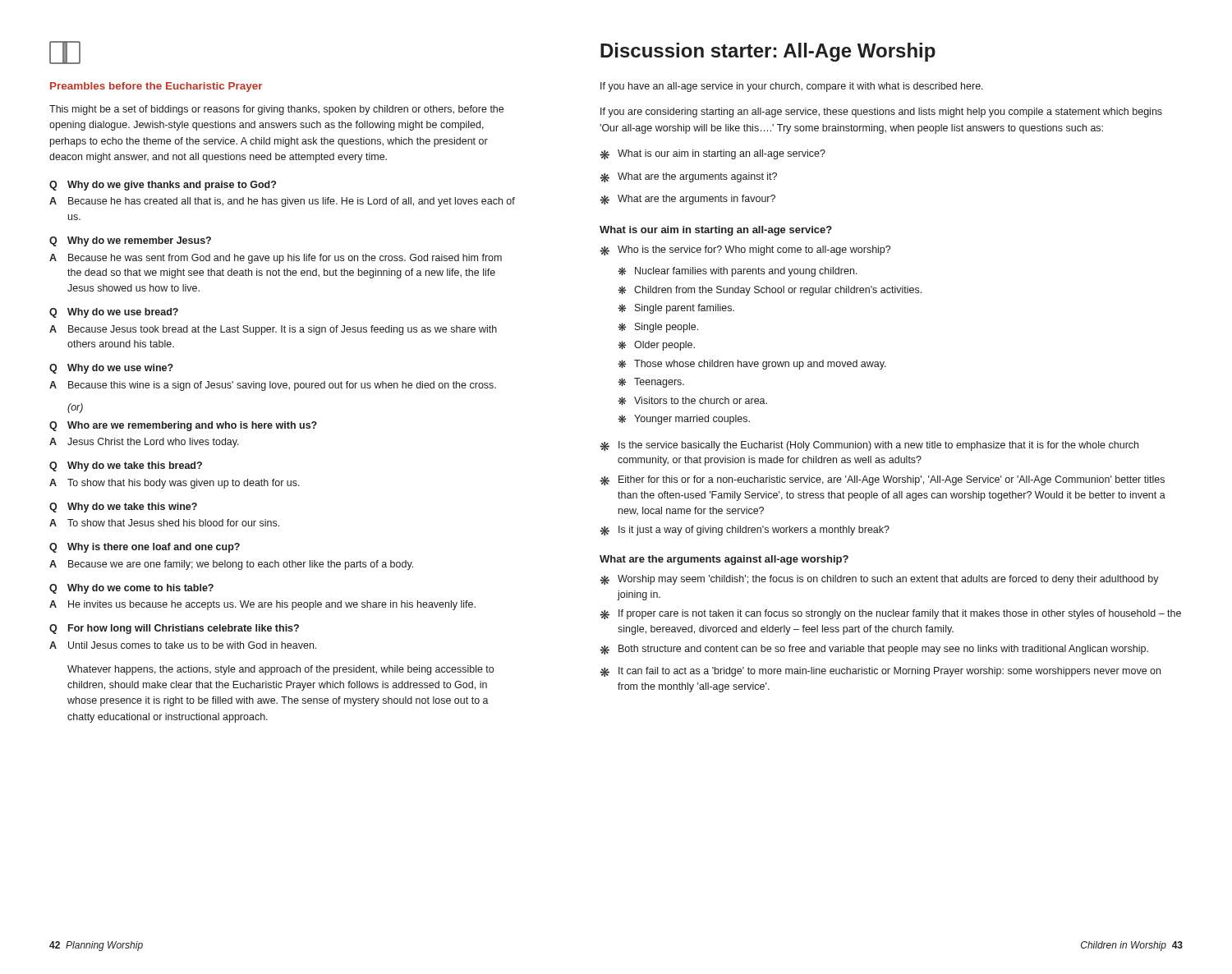Viewport: 1232px width, 974px height.
Task: Point to the passage starting "Q Why do we give thanks"
Action: point(283,185)
